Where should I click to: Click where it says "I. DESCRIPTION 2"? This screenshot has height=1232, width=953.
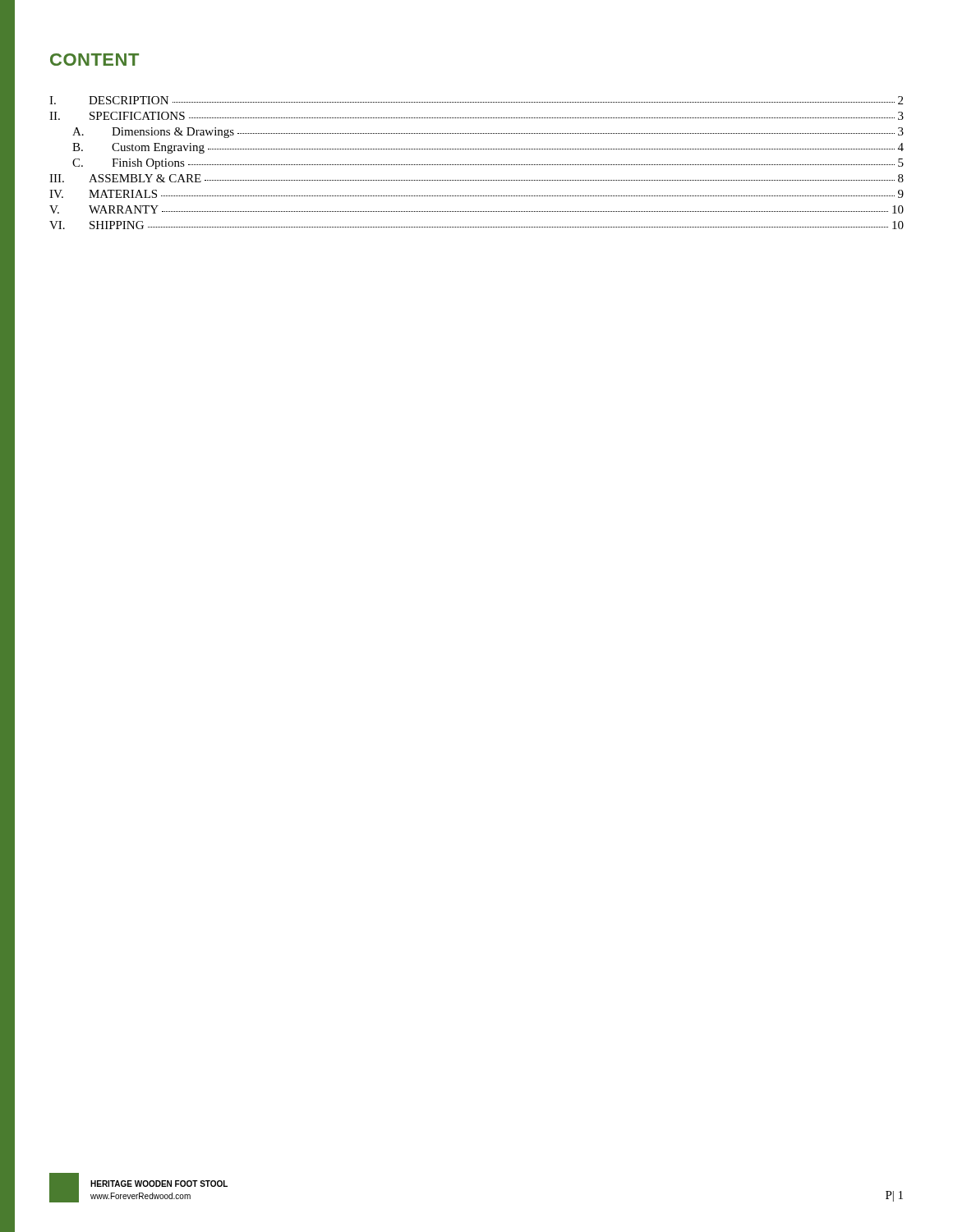click(x=476, y=101)
